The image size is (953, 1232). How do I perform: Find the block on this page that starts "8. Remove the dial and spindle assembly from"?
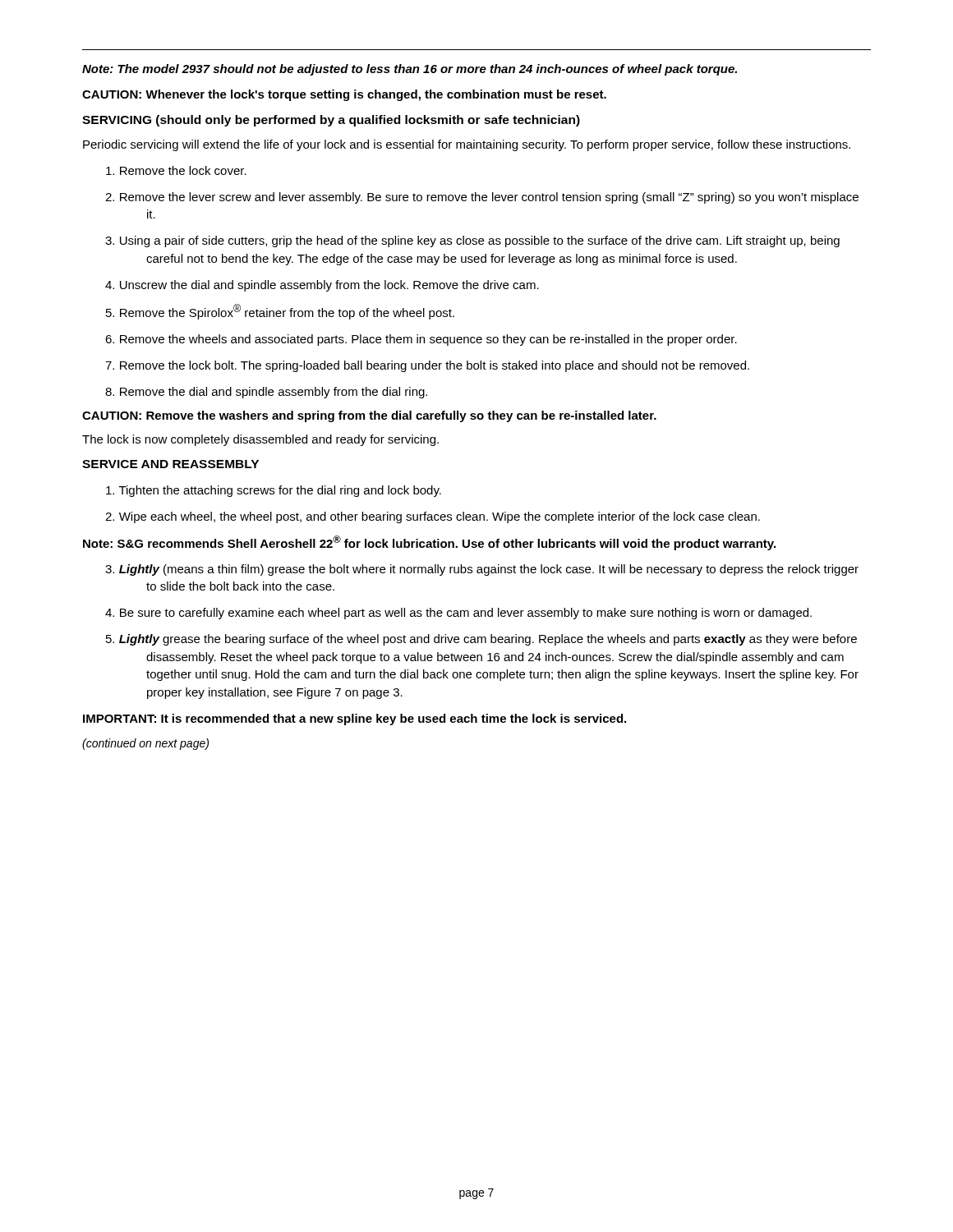pyautogui.click(x=267, y=391)
